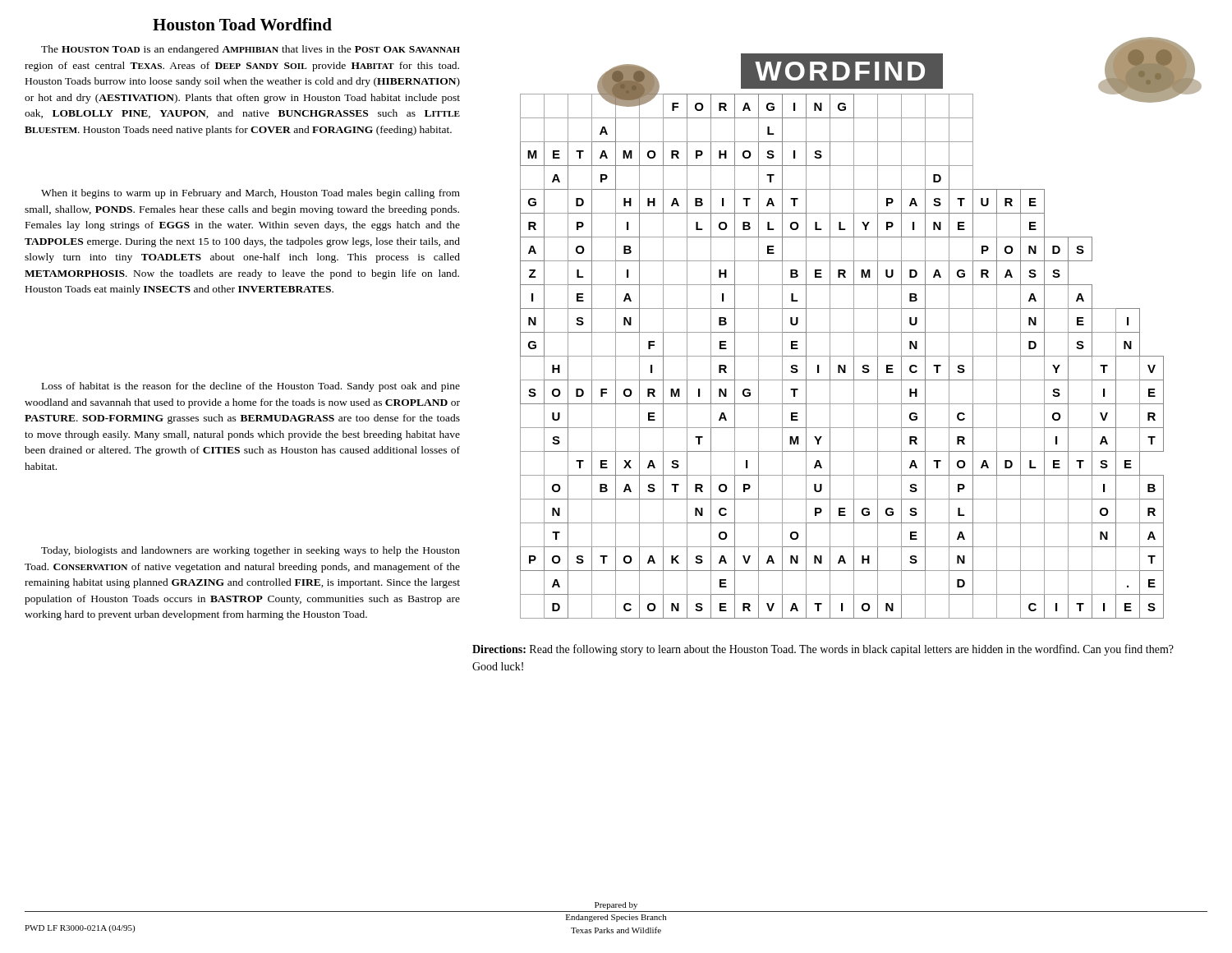Find "Houston Toad Wordfind" on this page

click(x=242, y=25)
